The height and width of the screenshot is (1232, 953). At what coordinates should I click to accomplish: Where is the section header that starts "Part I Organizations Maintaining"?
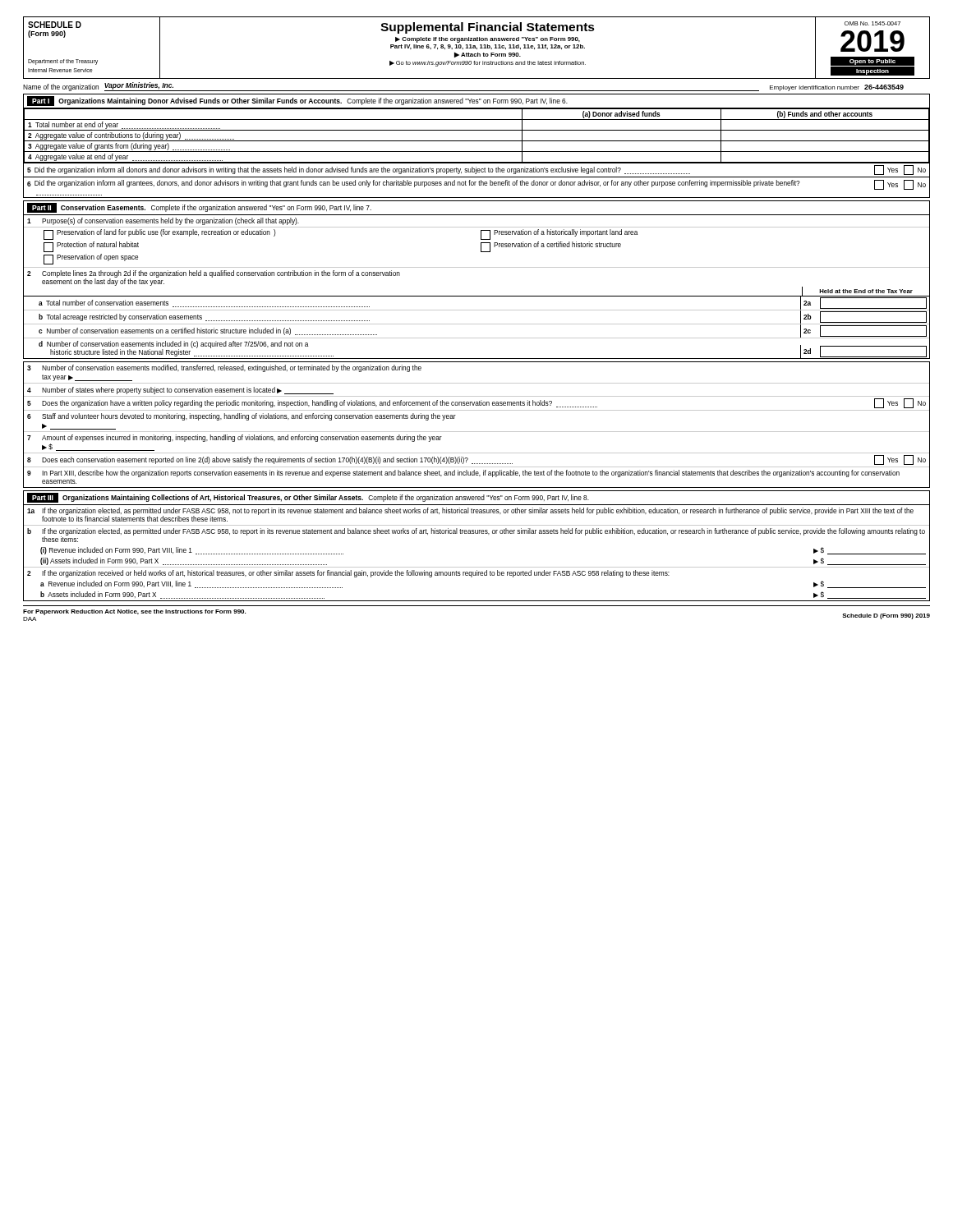click(297, 101)
